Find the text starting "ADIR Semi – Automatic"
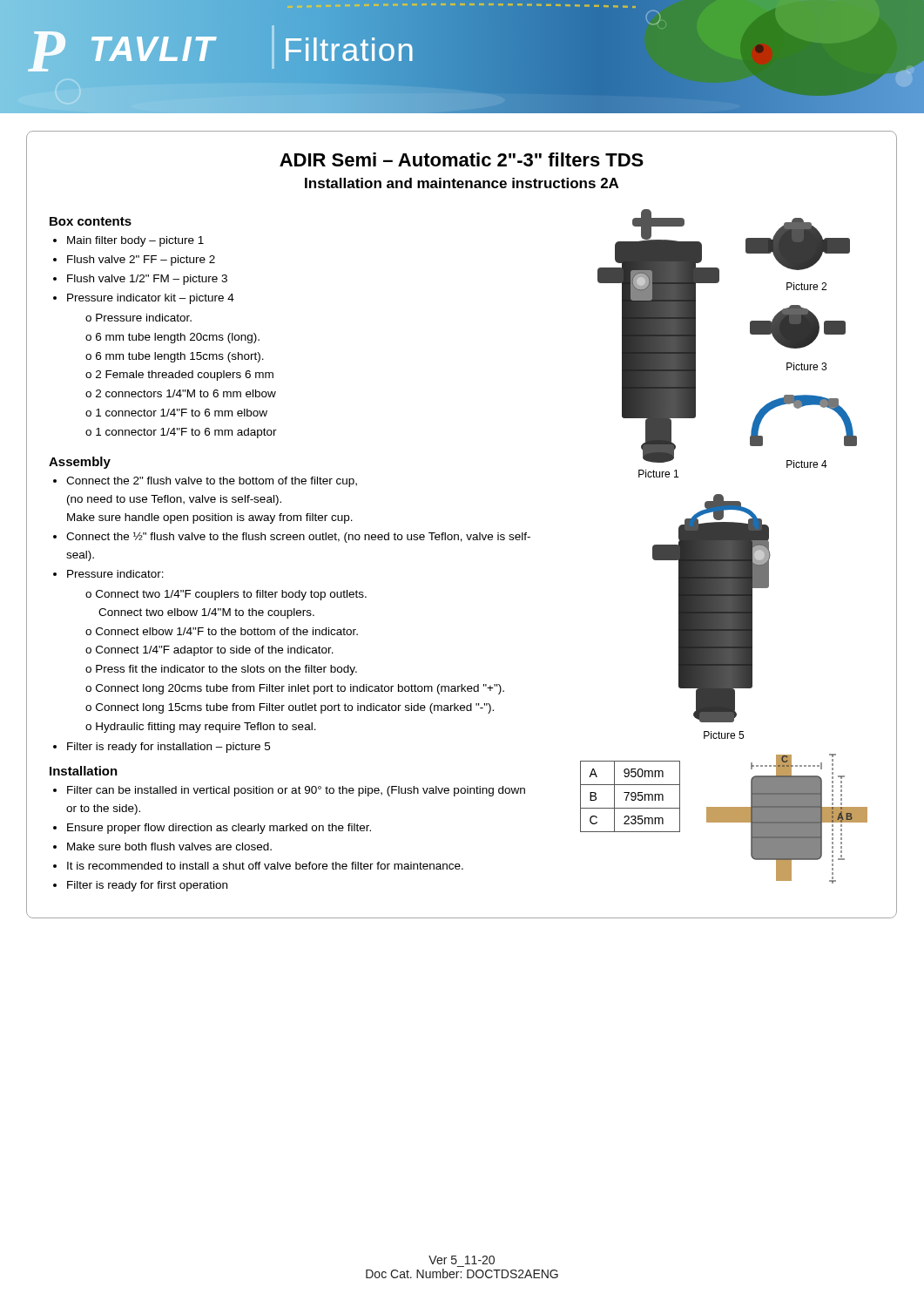This screenshot has height=1307, width=924. (x=462, y=160)
